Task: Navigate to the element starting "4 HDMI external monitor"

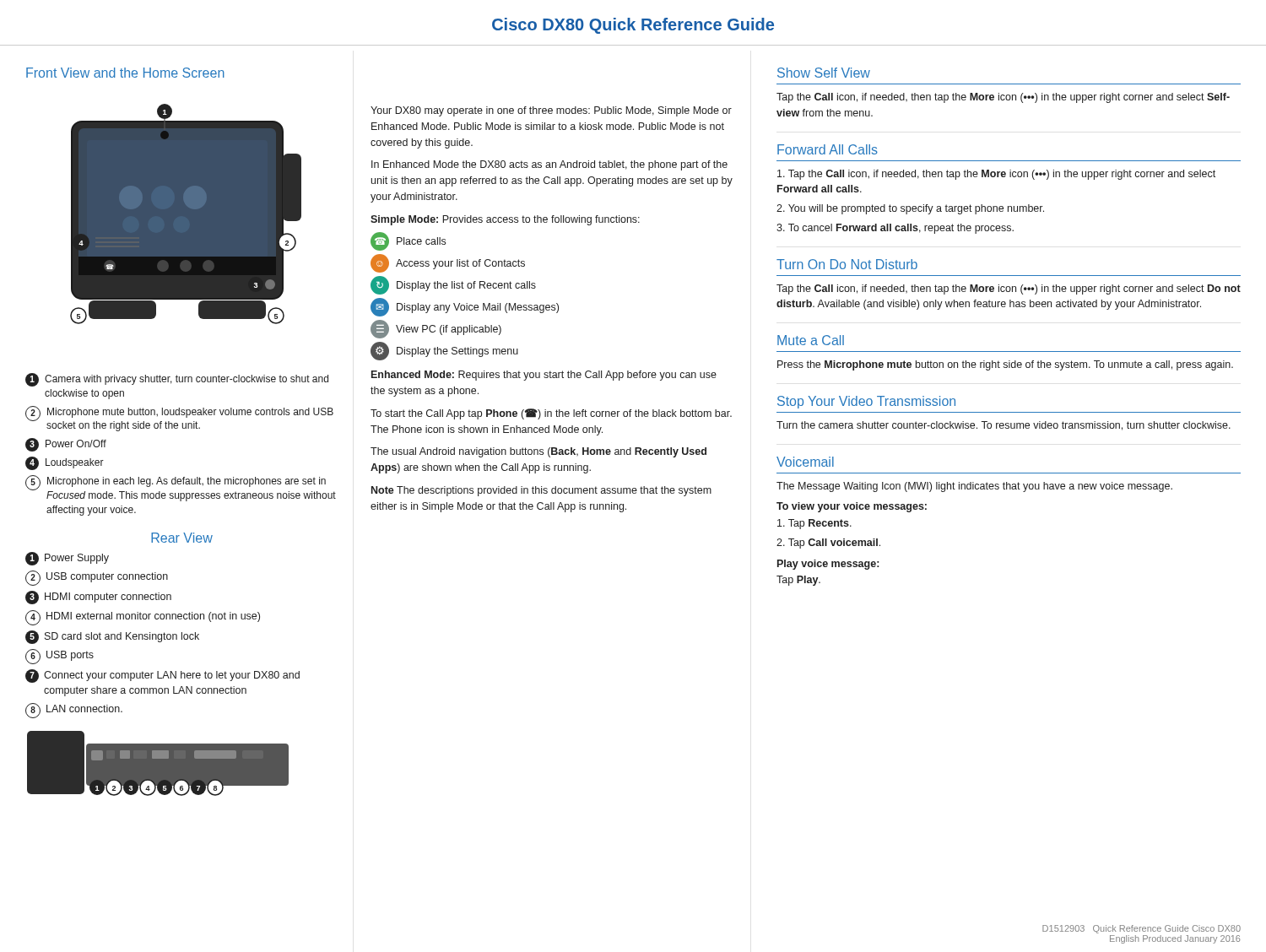Action: 143,617
